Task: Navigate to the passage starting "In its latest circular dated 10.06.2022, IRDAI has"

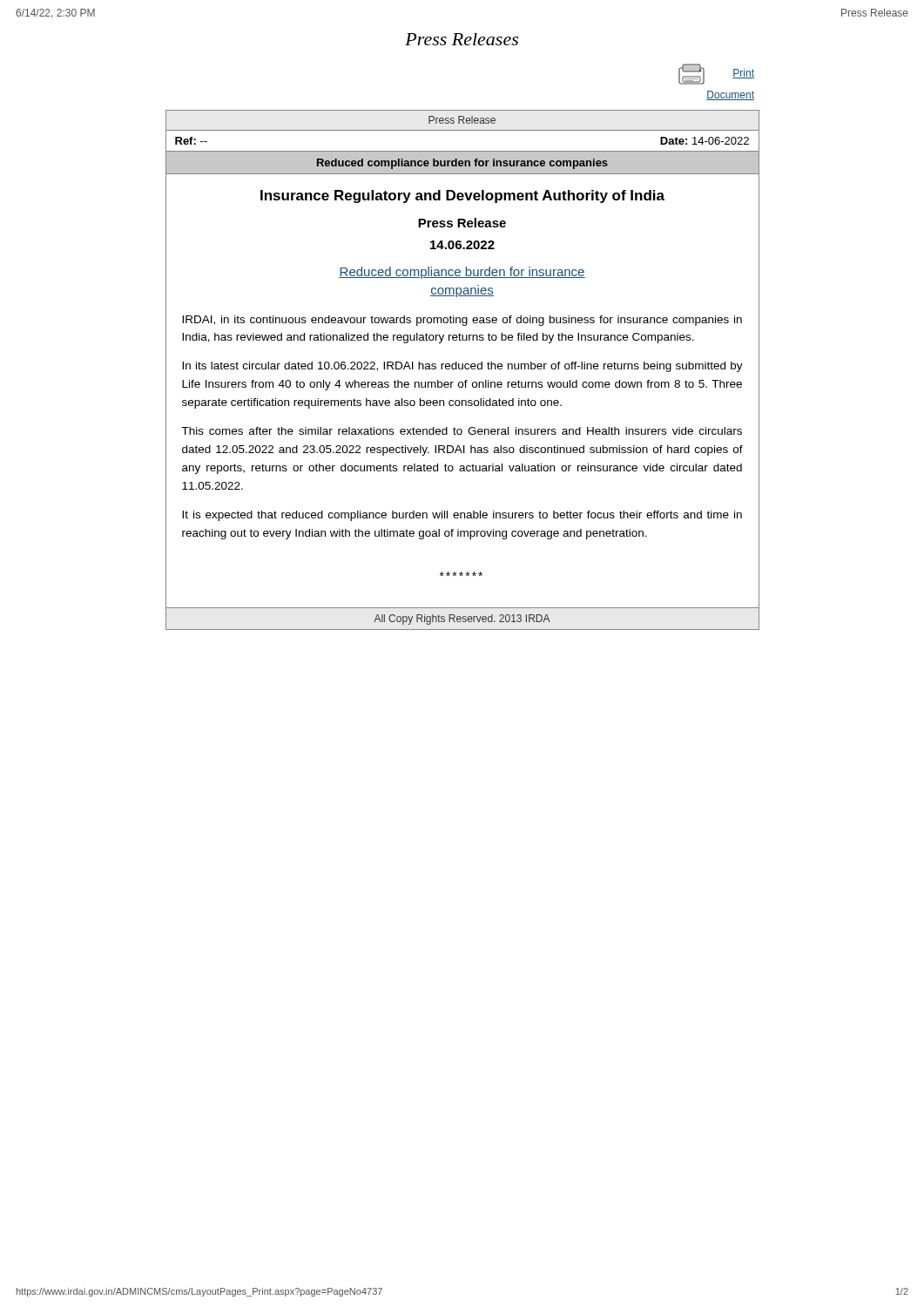Action: (x=462, y=384)
